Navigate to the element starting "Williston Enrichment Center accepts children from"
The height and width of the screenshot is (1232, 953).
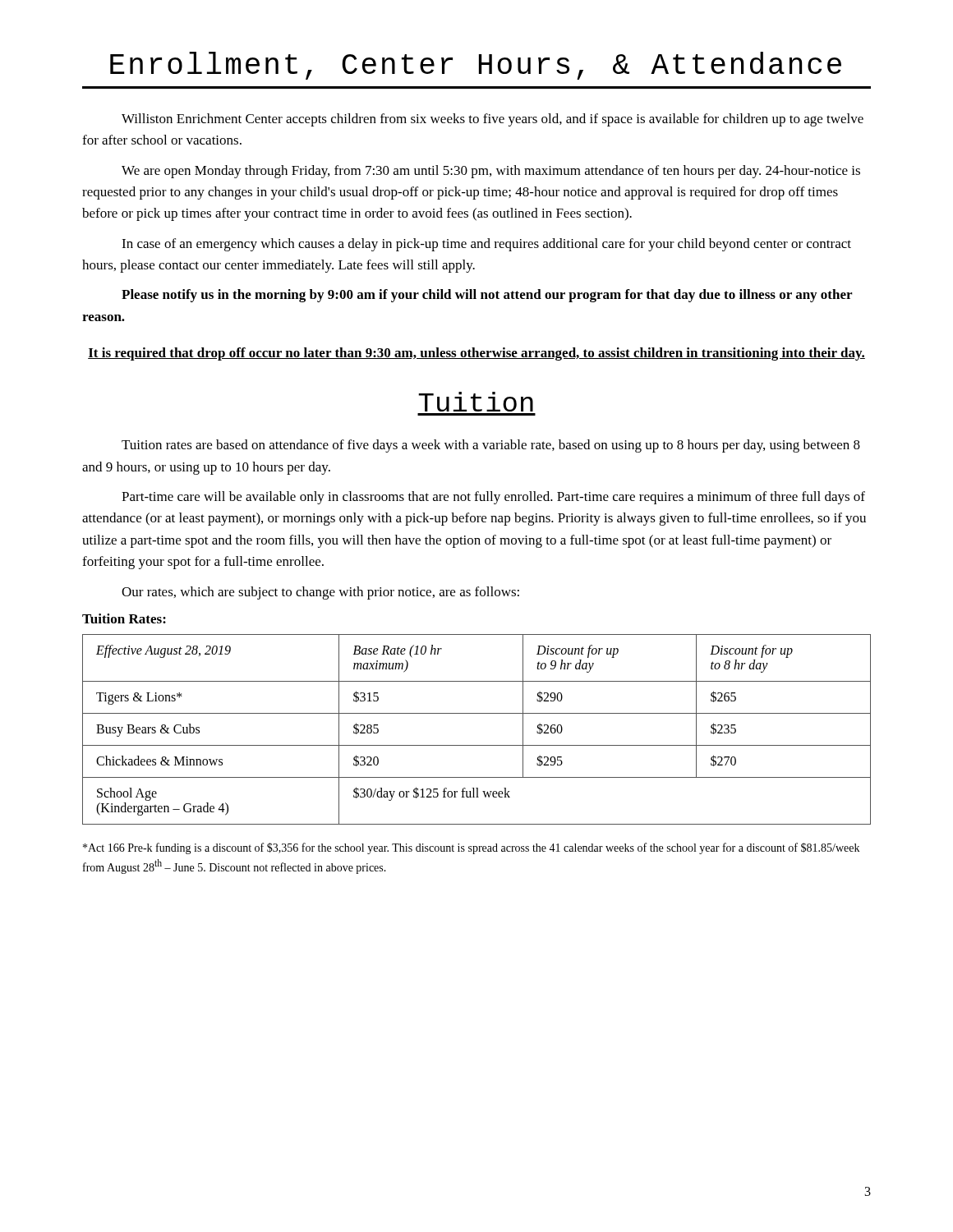click(x=473, y=129)
